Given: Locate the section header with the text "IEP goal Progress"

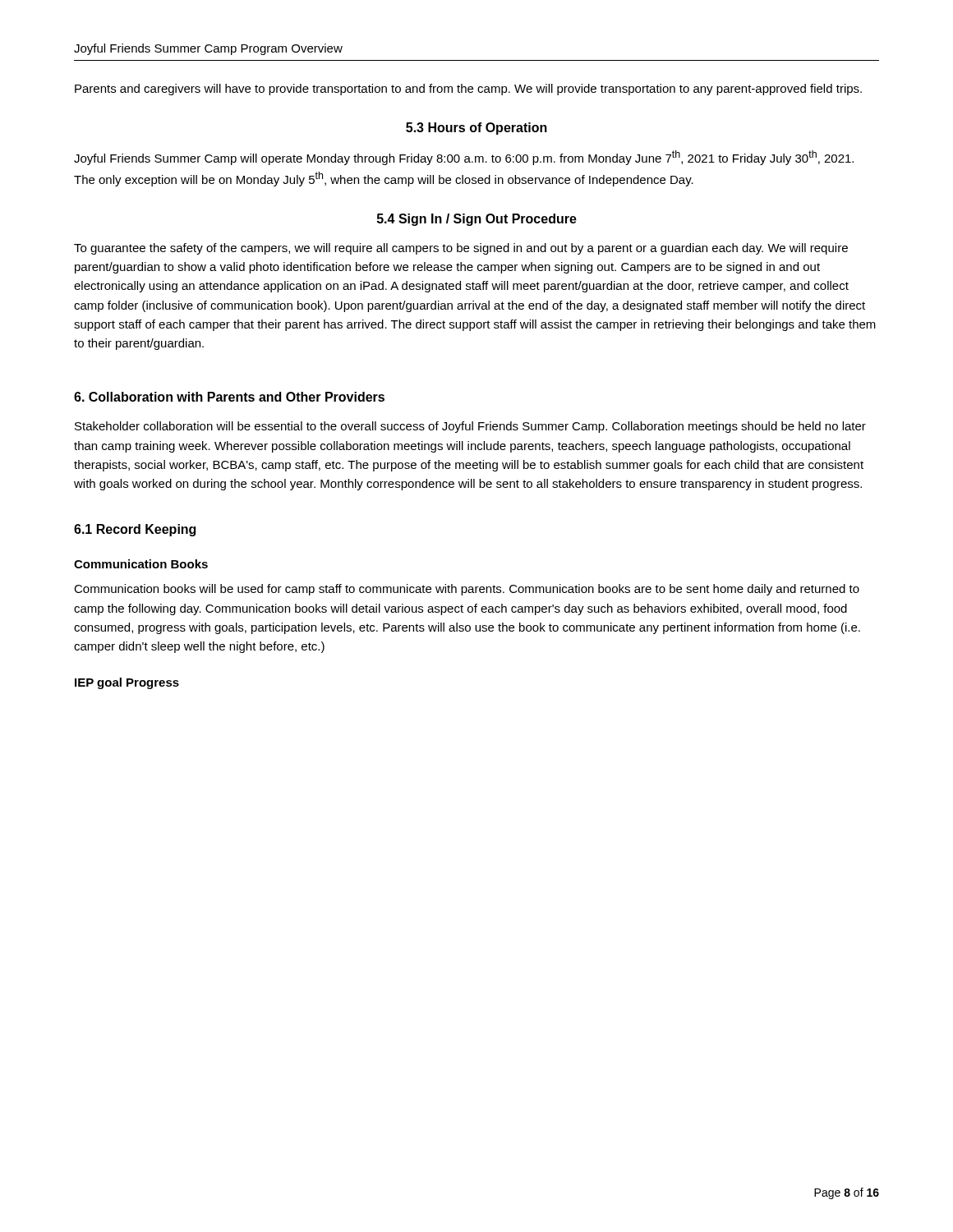Looking at the screenshot, I should coord(127,682).
